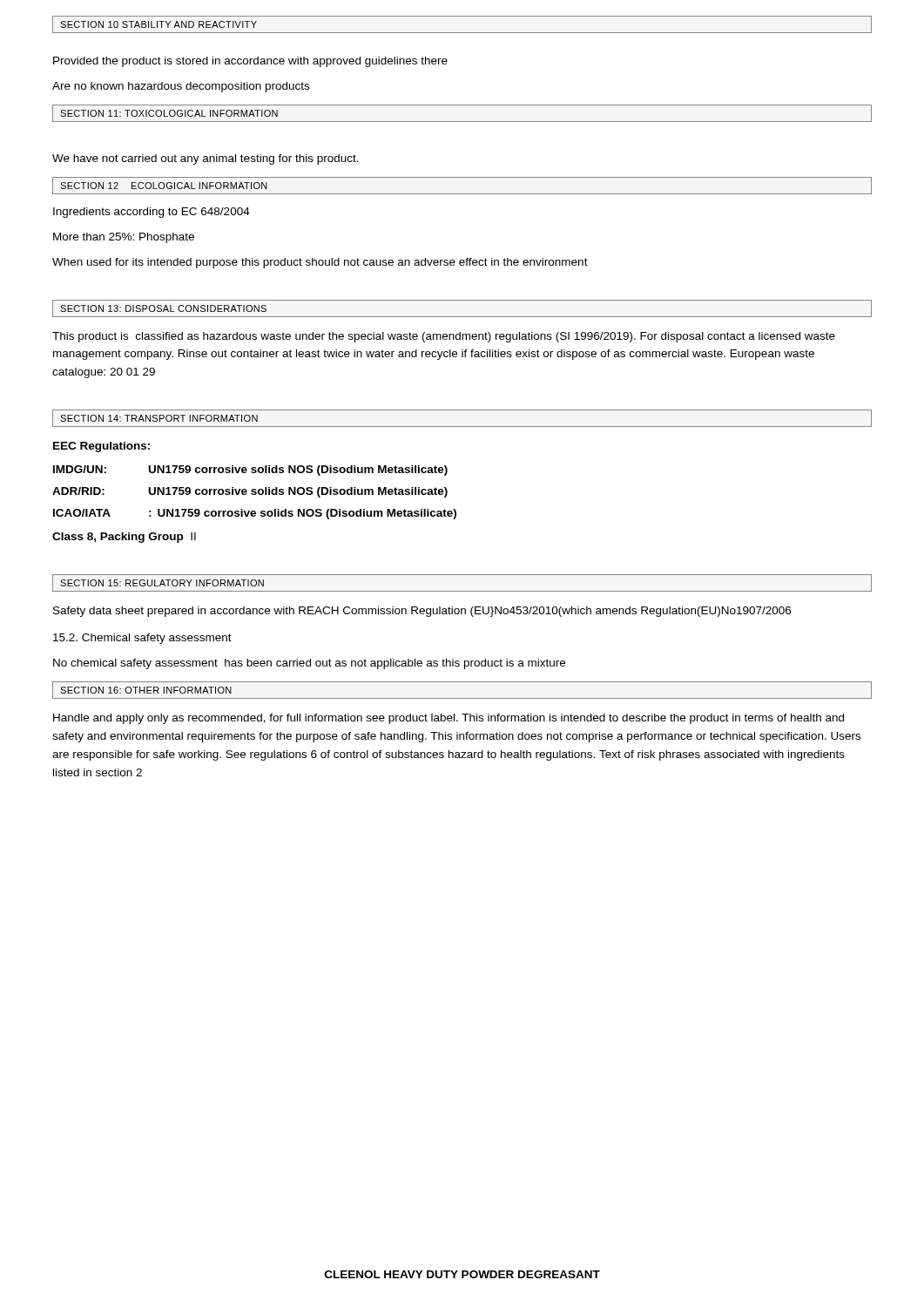Navigate to the text starting "SECTION 16: OTHER INFORMATION"
The width and height of the screenshot is (924, 1307).
click(x=462, y=690)
